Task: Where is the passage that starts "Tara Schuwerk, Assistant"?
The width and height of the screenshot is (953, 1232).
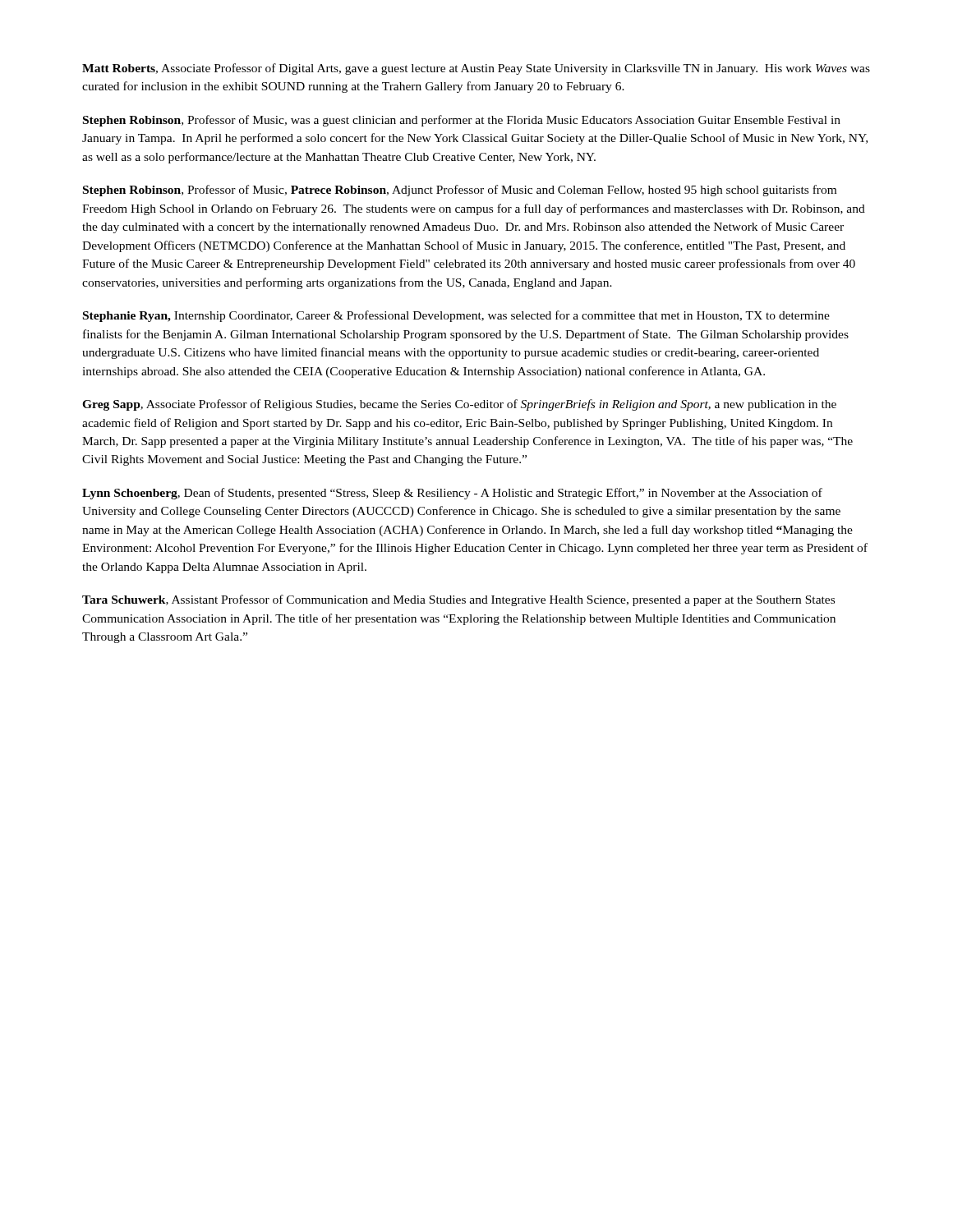Action: click(x=459, y=618)
